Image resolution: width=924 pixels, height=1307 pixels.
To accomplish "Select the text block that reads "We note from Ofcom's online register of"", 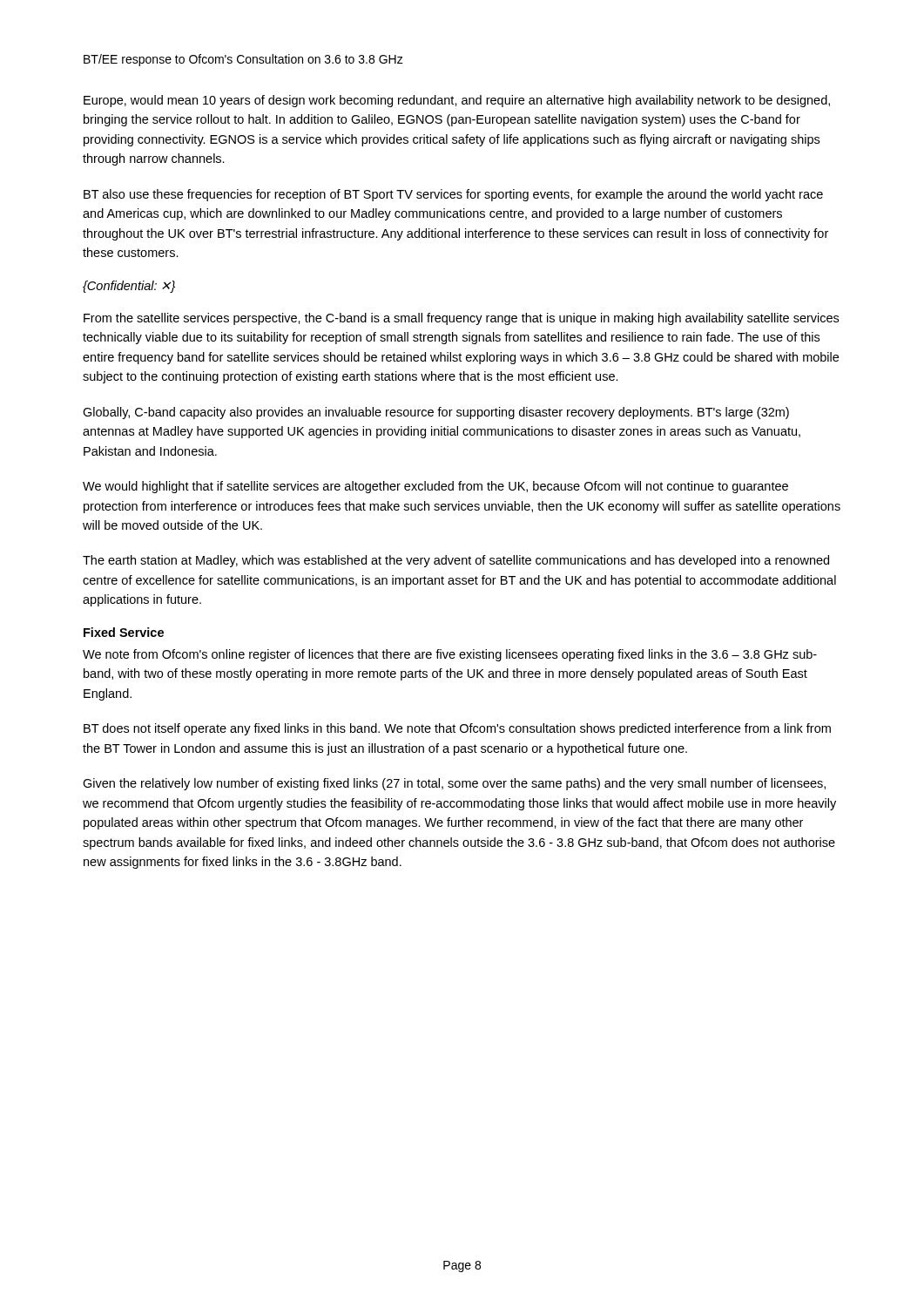I will point(450,674).
